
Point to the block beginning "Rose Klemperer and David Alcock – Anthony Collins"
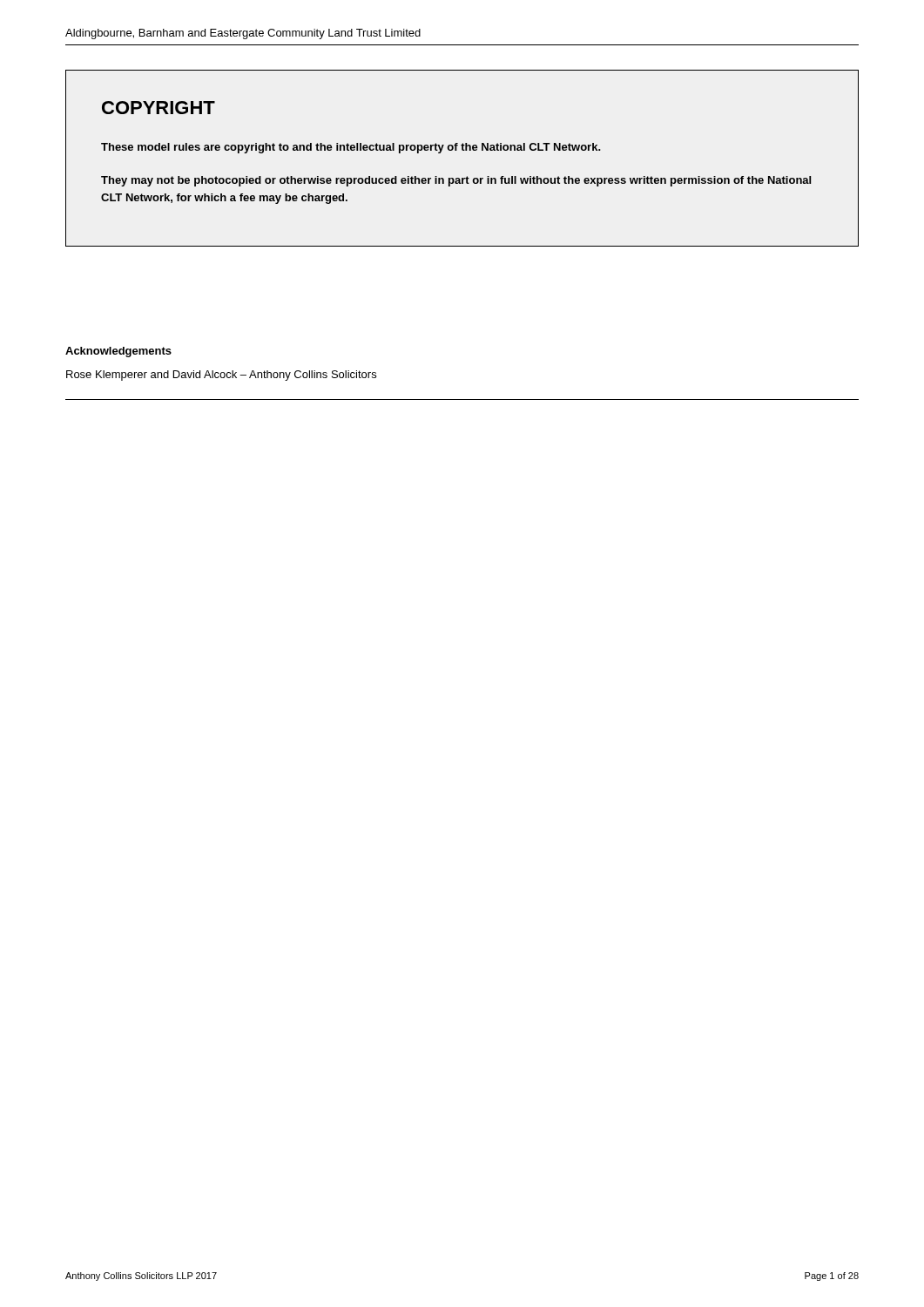pyautogui.click(x=221, y=374)
